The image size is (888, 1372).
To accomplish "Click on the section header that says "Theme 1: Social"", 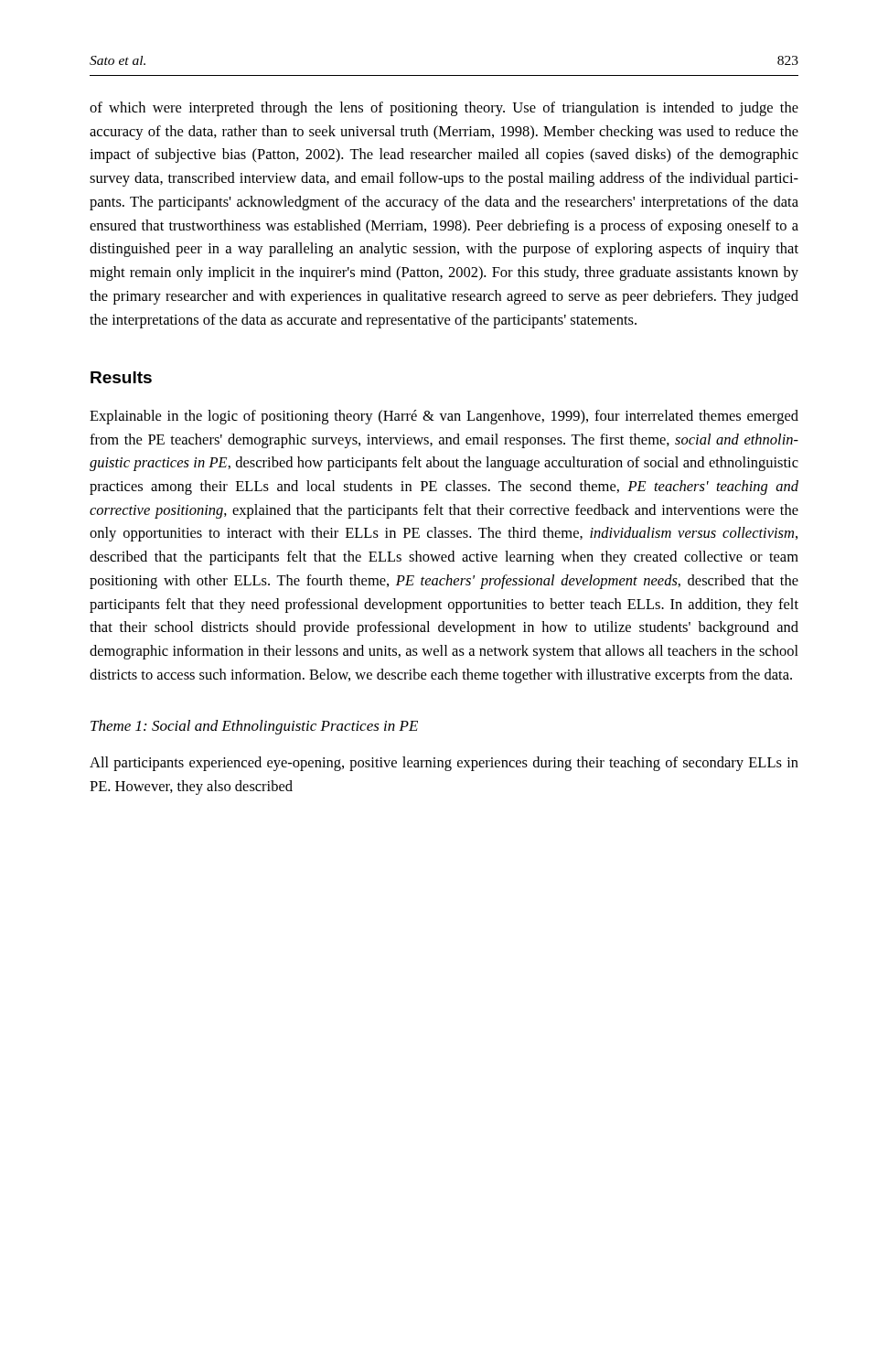I will point(254,725).
